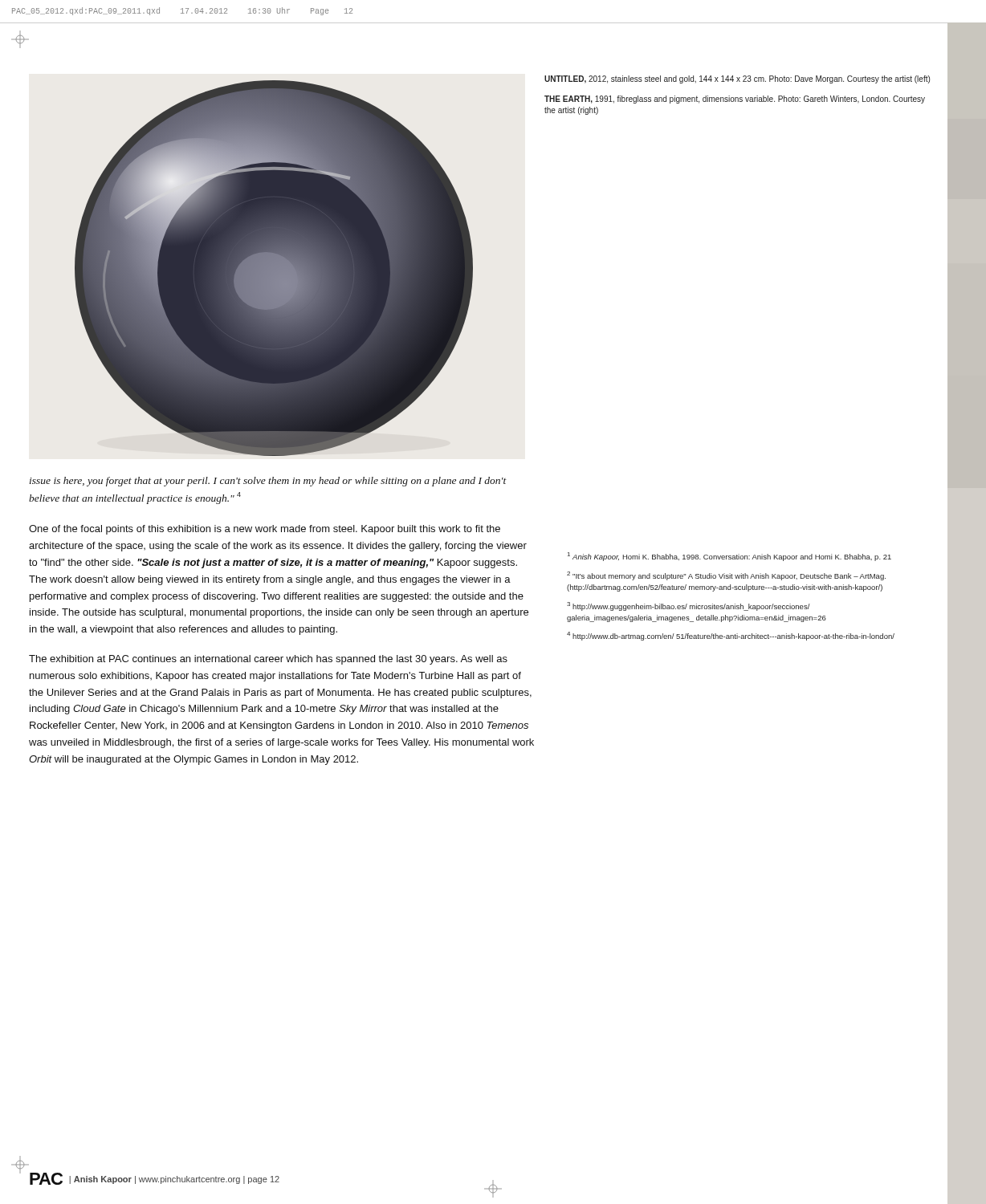Viewport: 986px width, 1204px height.
Task: Locate the photo
Action: [277, 266]
